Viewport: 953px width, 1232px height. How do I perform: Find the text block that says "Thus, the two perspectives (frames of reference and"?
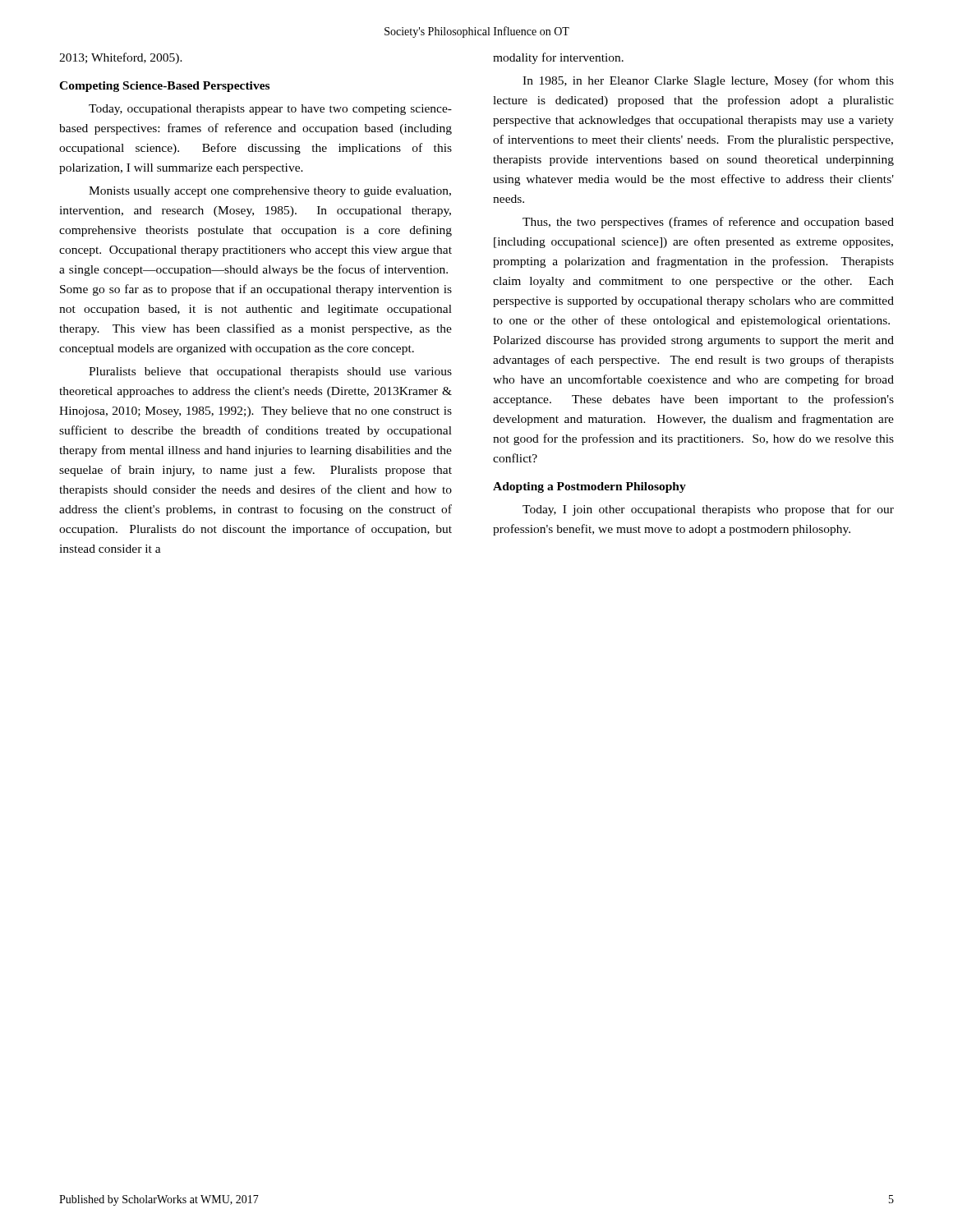tap(693, 340)
